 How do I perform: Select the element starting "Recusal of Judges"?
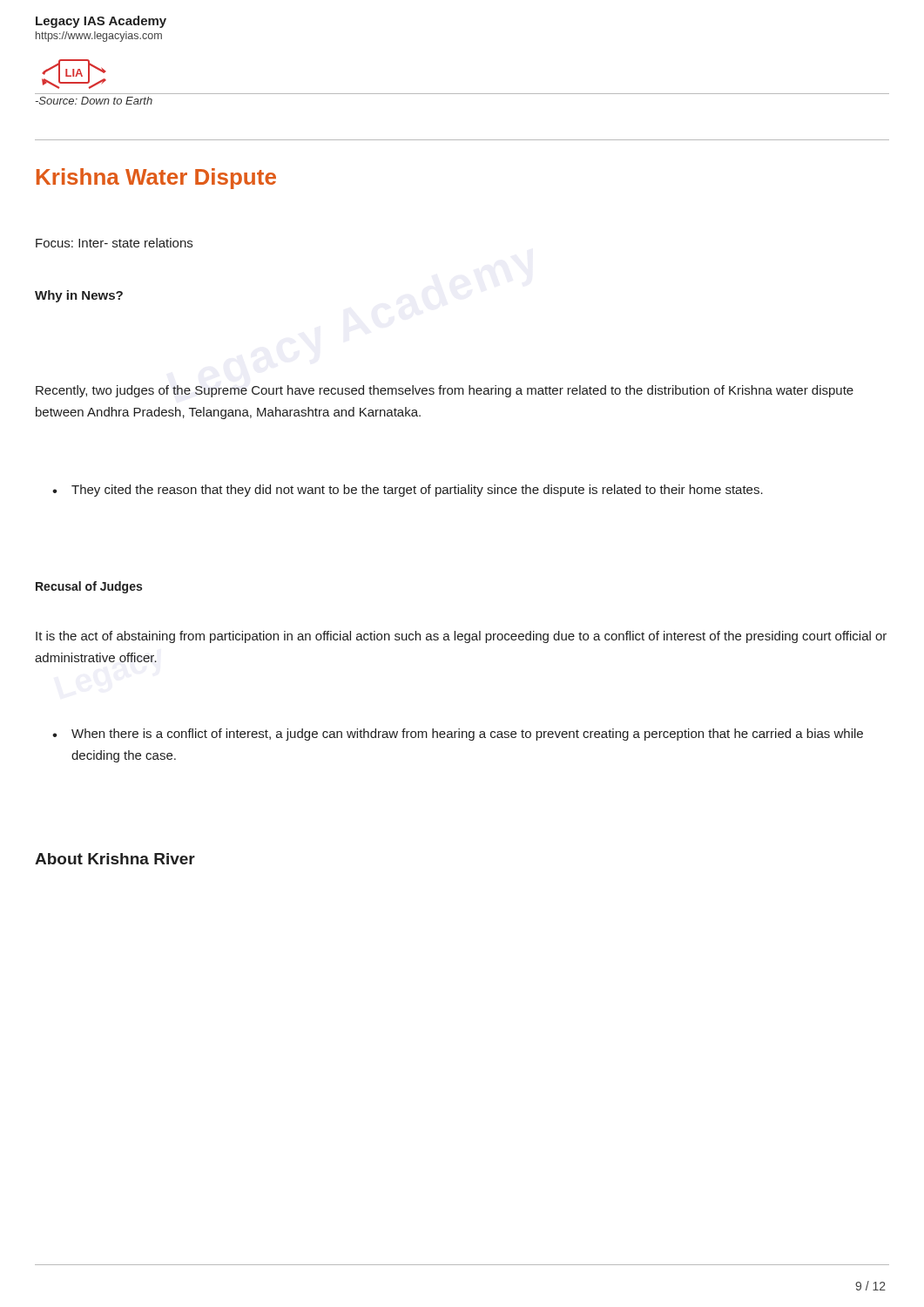89,586
